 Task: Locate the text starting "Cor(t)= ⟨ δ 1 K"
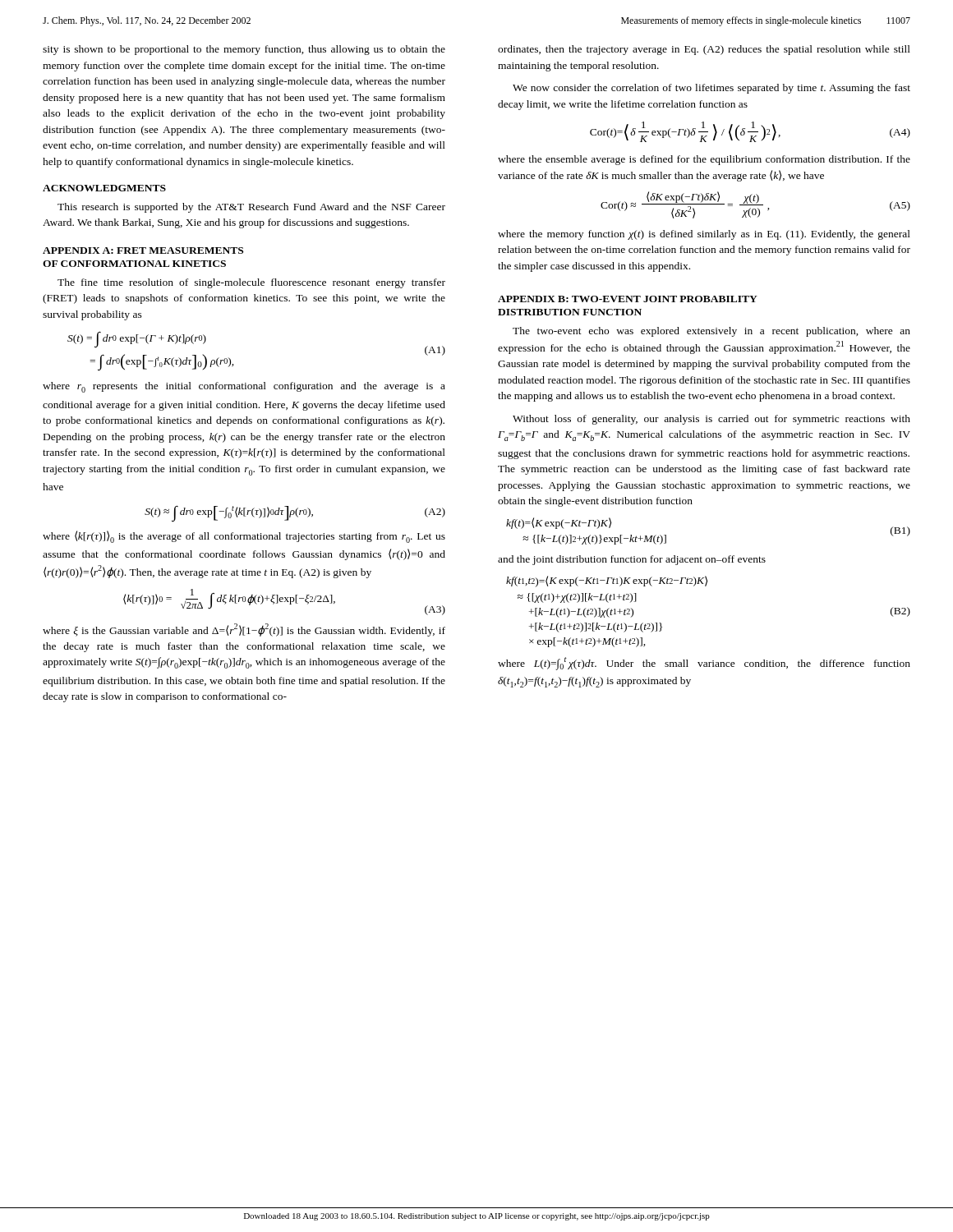(704, 132)
